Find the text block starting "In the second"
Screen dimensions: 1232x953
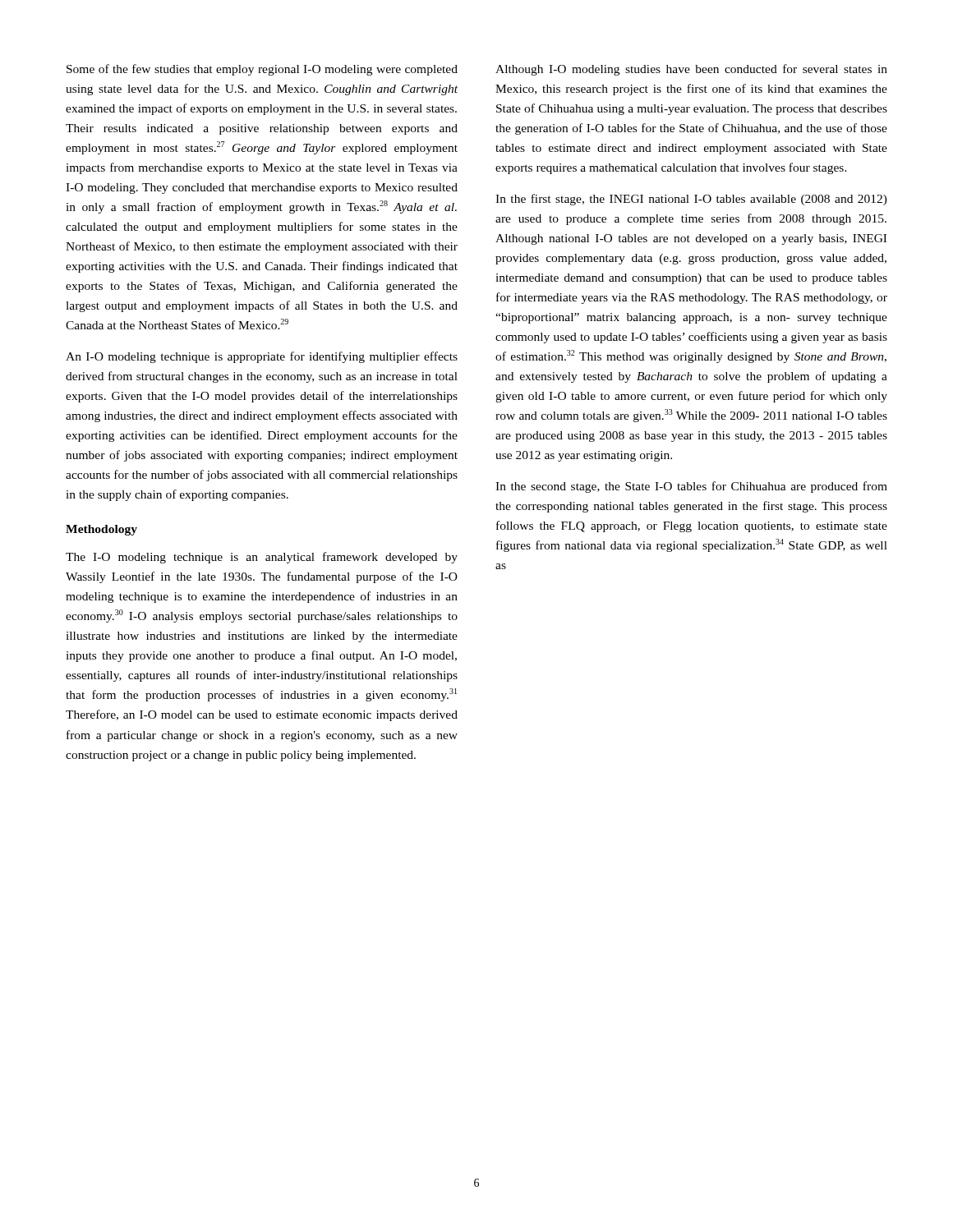[691, 526]
